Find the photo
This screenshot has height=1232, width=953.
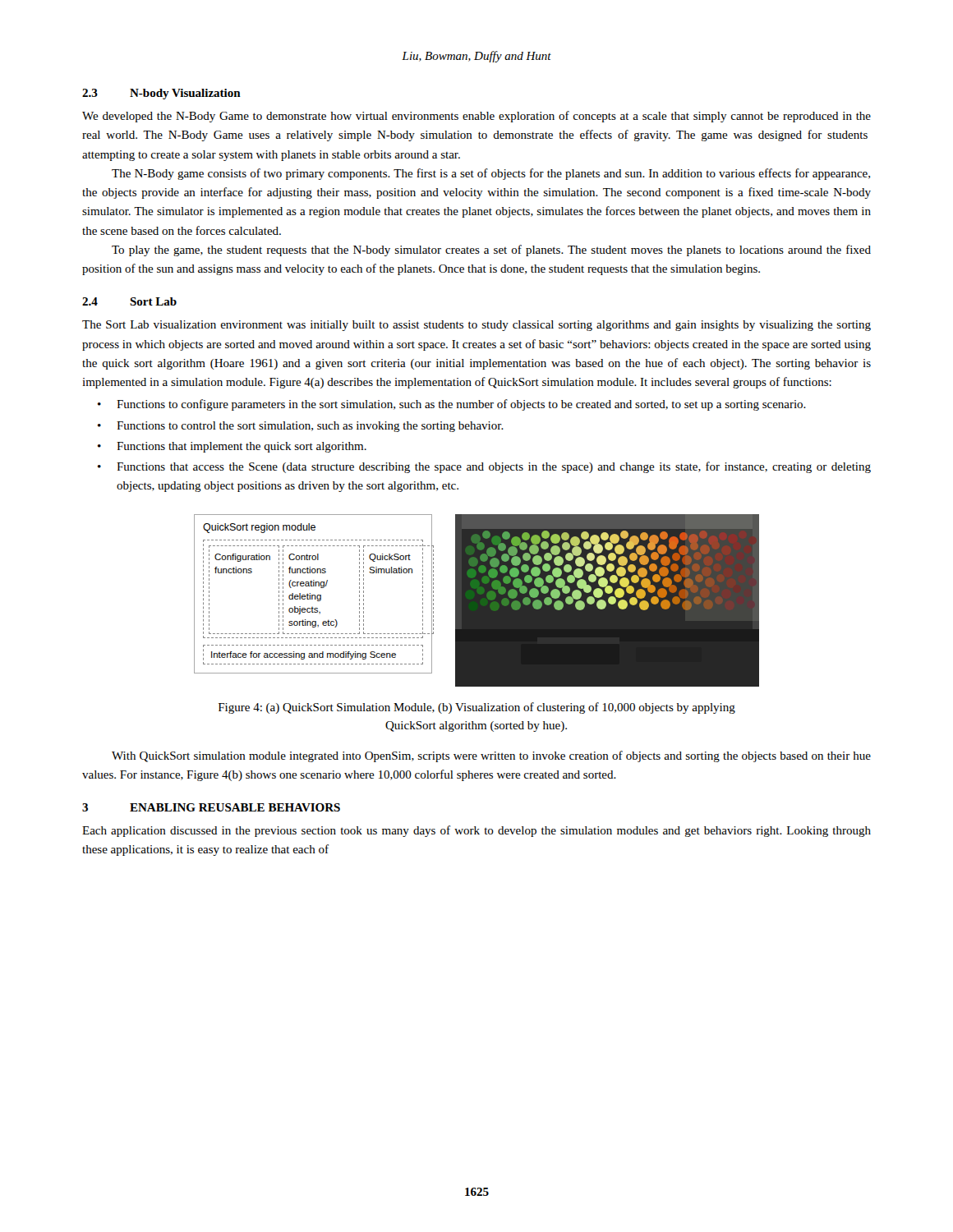(607, 602)
